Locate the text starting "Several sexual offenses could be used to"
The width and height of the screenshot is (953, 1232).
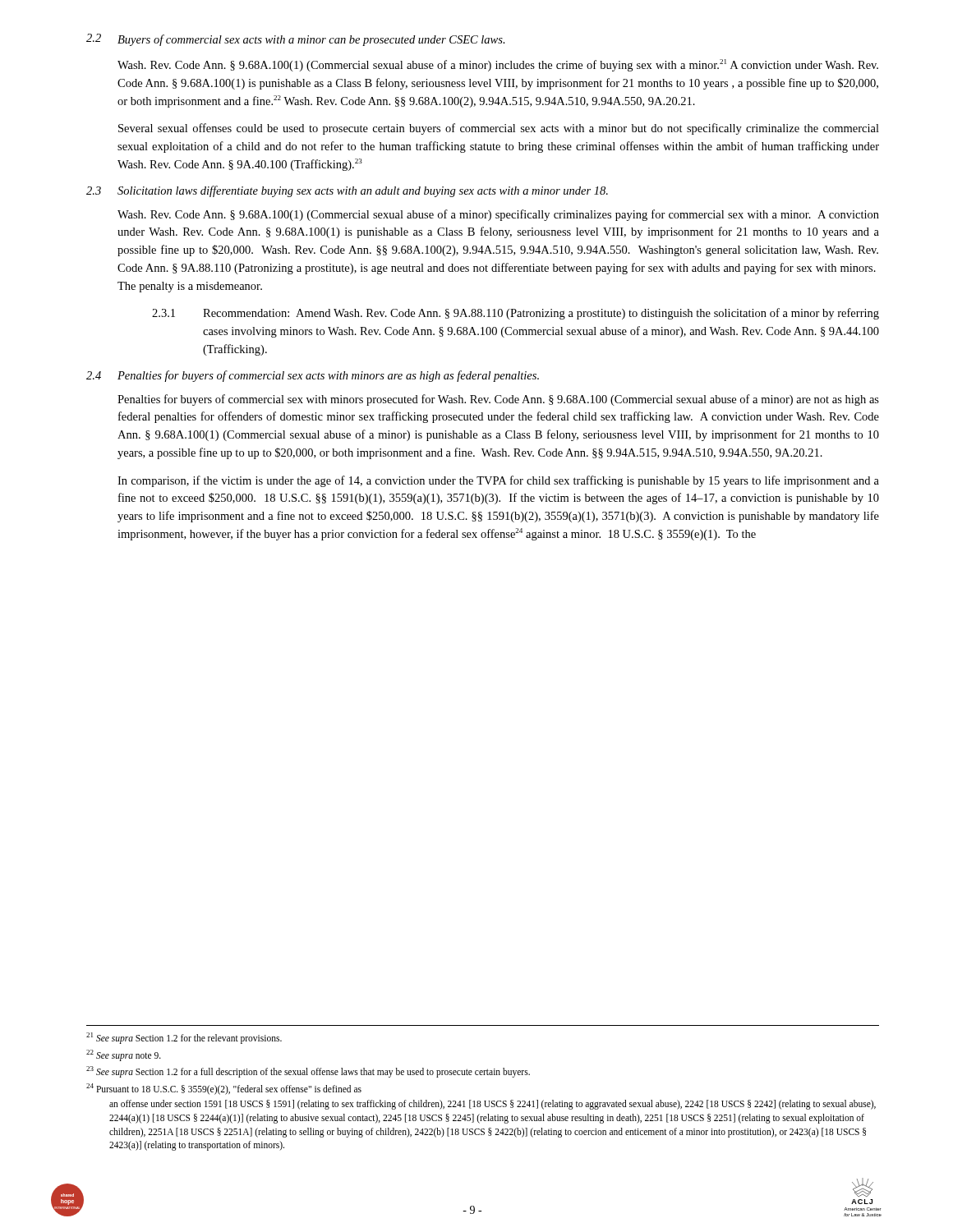(x=498, y=146)
